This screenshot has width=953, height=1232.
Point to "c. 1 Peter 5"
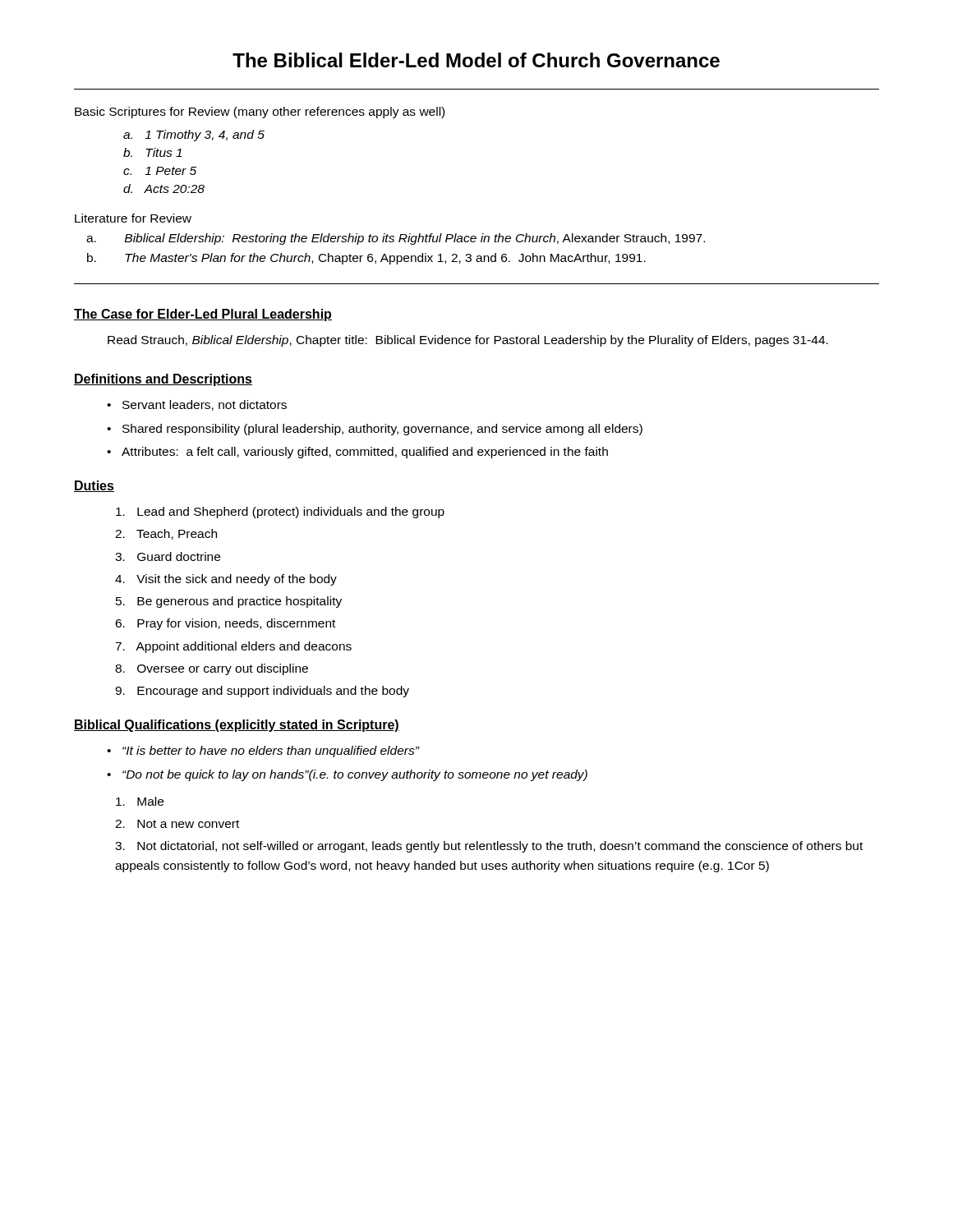click(160, 171)
